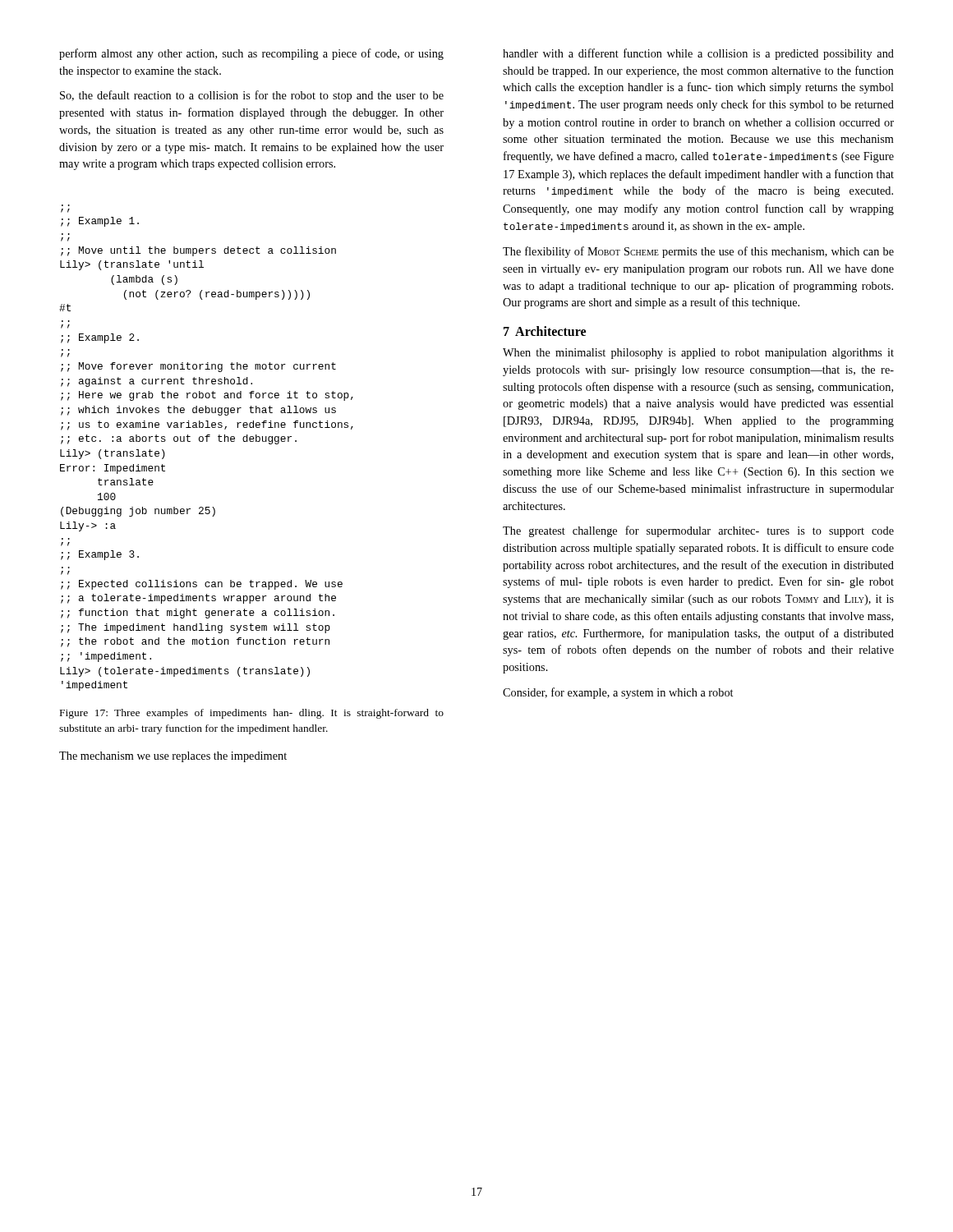Locate the text block with the text "The flexibility of Mobot Scheme permits"
This screenshot has width=953, height=1232.
(x=698, y=277)
